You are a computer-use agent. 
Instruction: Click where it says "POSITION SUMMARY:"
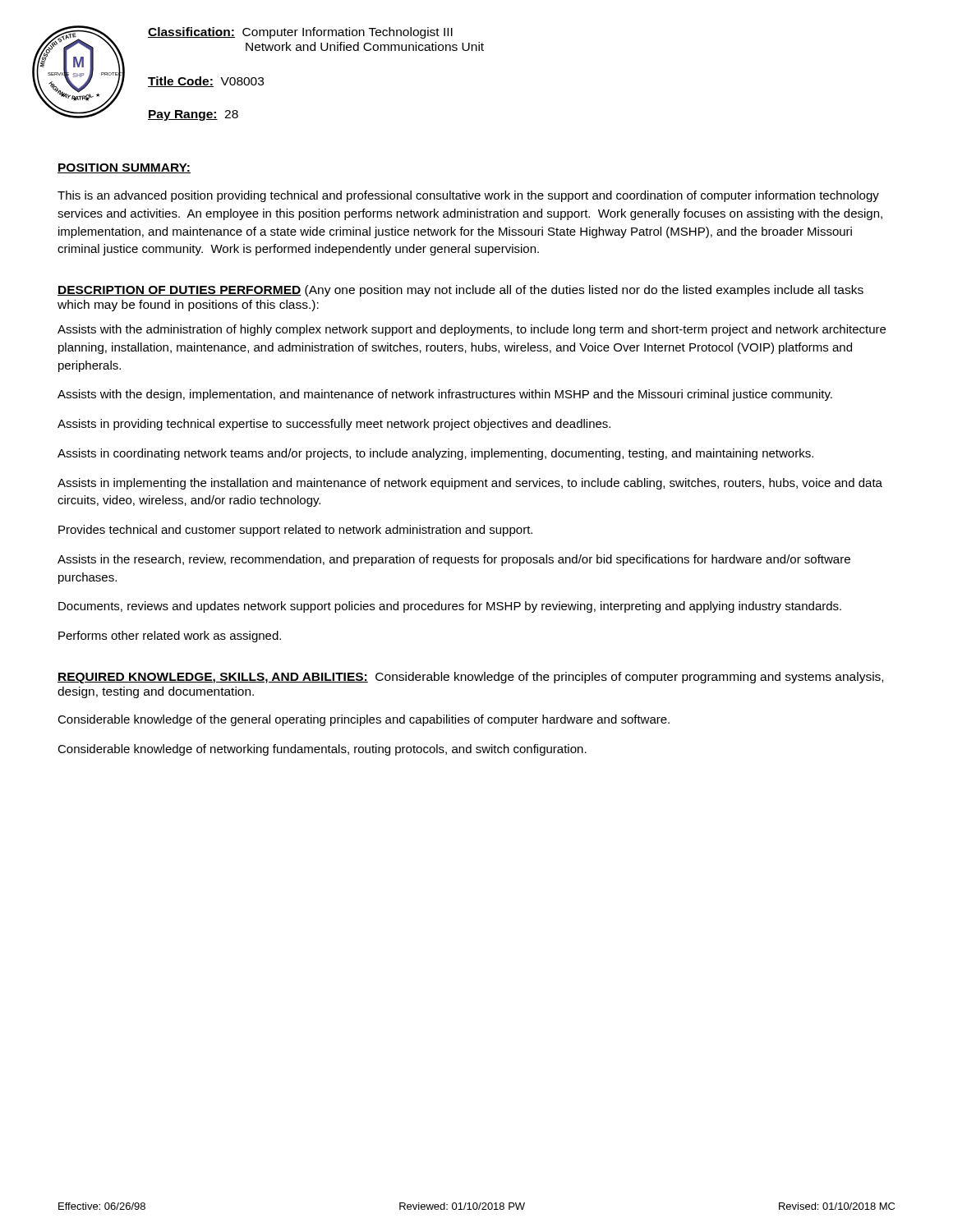[124, 167]
